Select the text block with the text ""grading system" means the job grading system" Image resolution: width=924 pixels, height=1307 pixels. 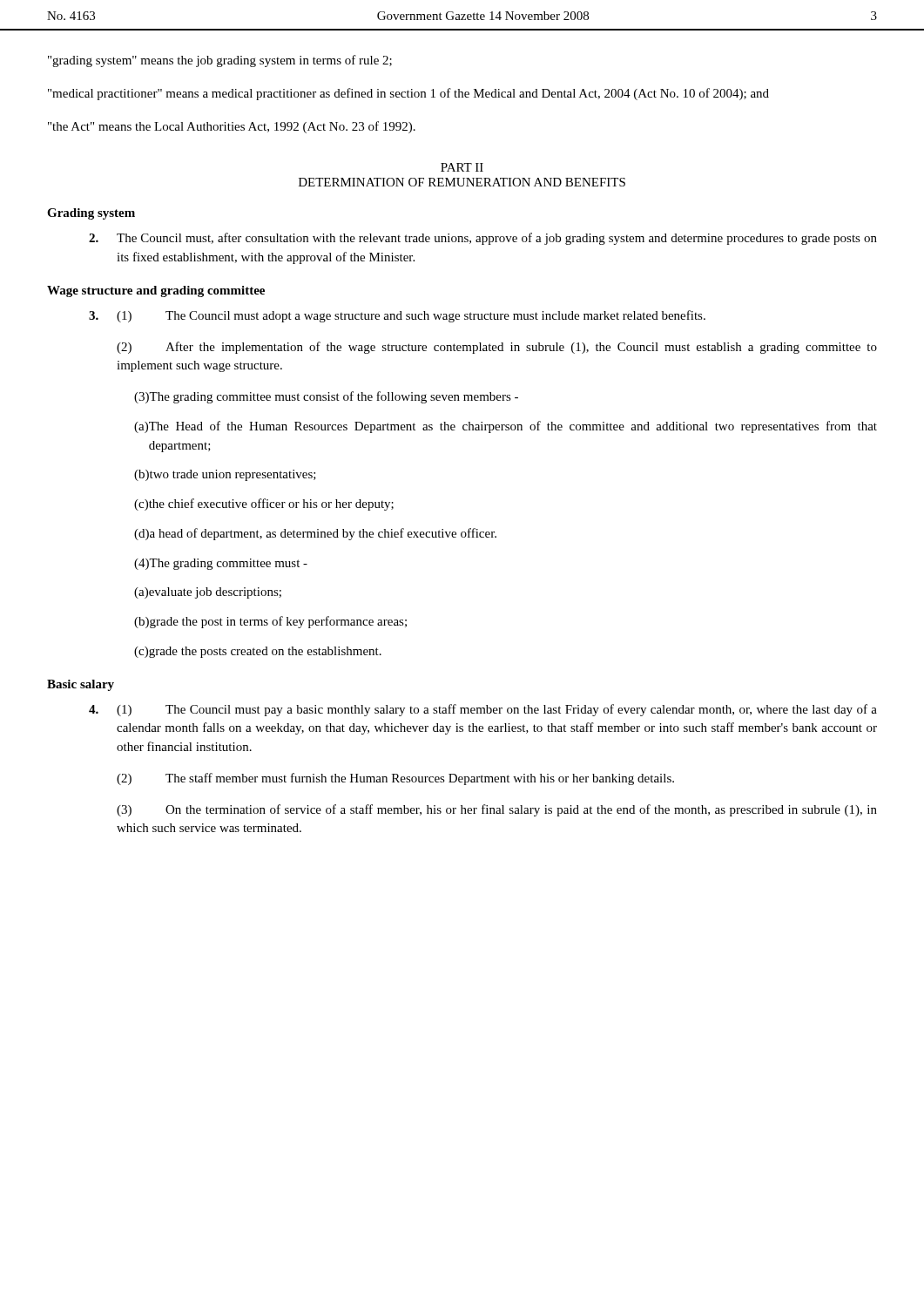[220, 60]
